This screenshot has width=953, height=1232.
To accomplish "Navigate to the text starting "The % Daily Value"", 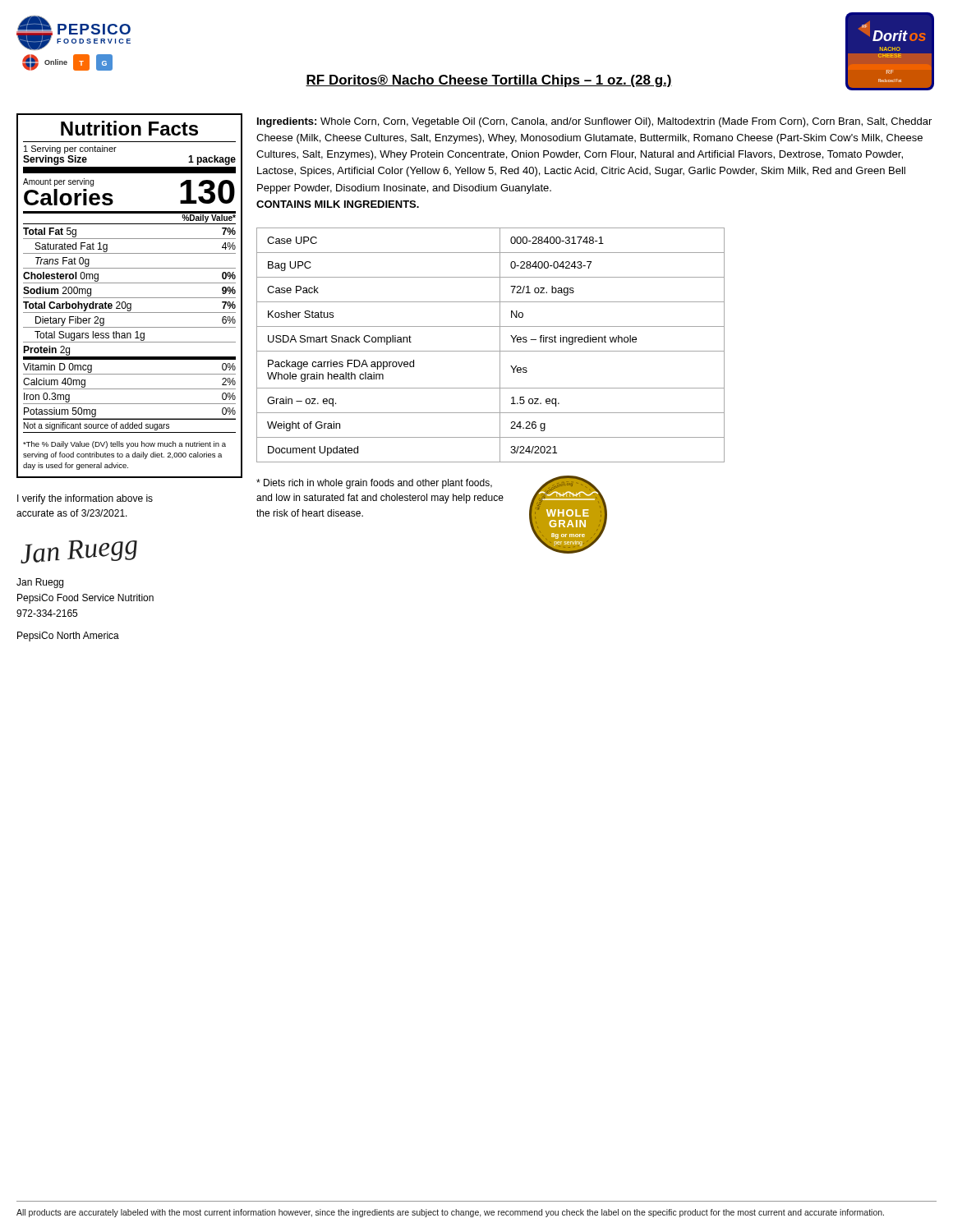I will (124, 455).
